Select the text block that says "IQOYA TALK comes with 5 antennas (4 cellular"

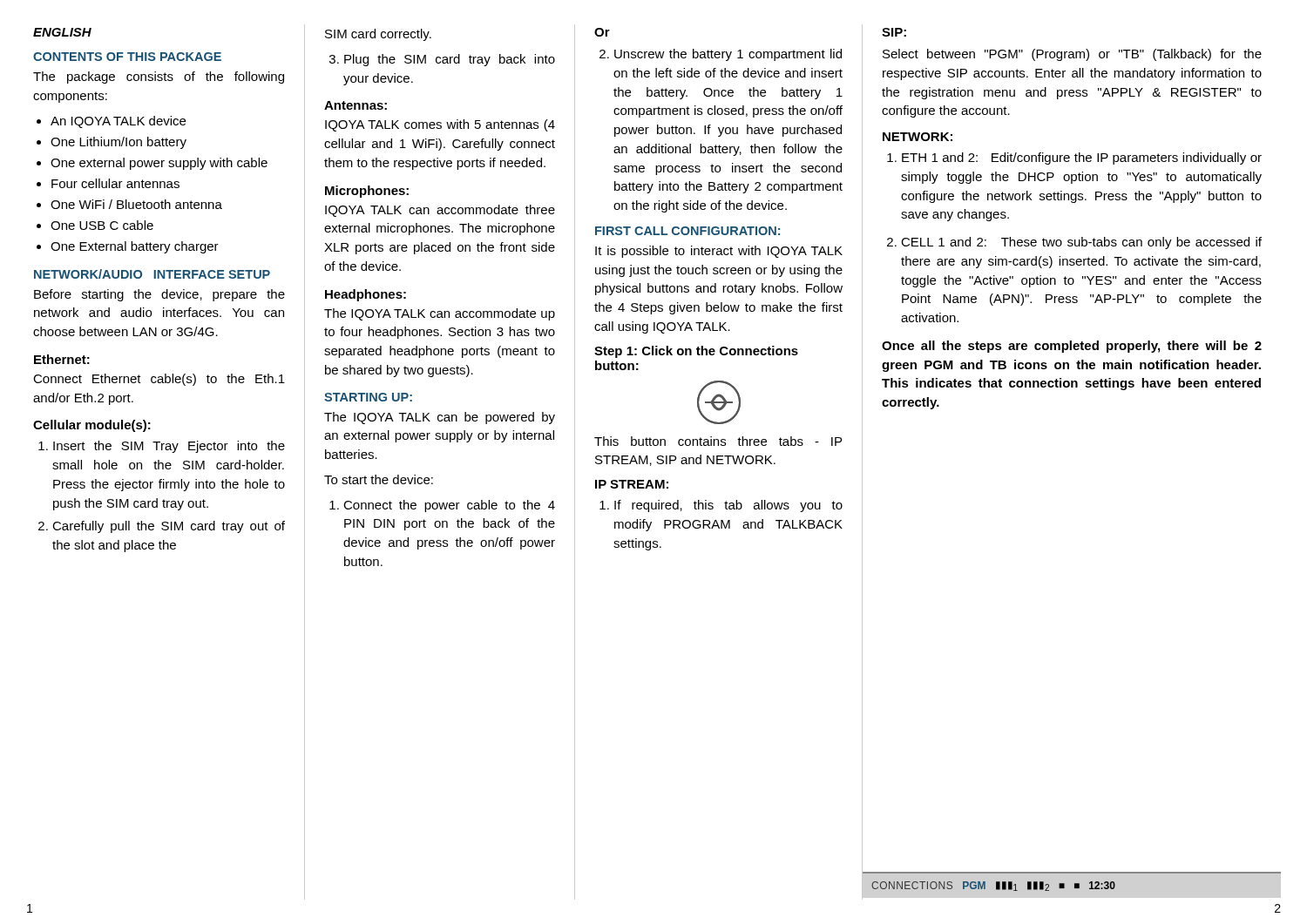tap(440, 144)
